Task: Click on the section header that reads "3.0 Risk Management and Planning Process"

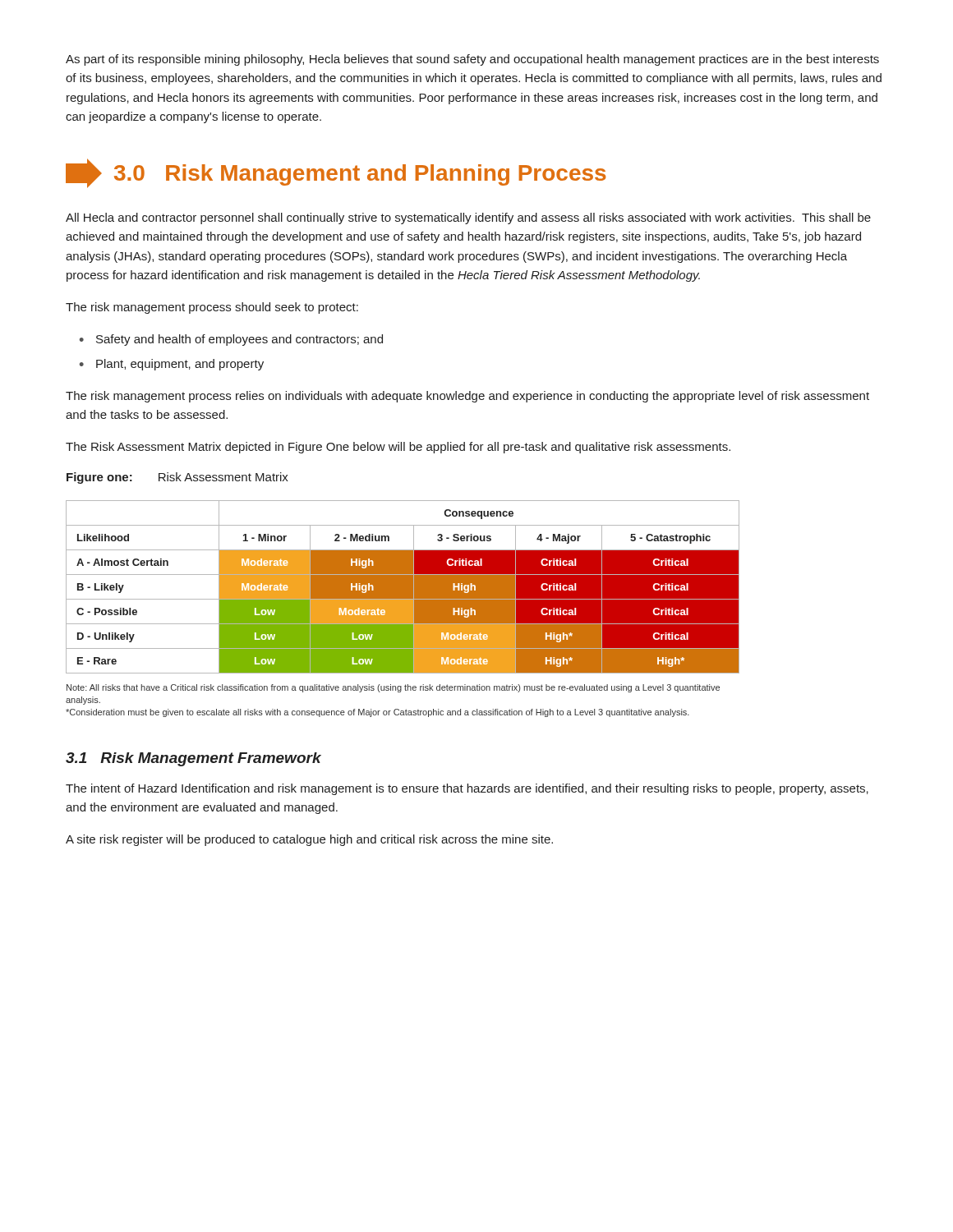Action: (x=336, y=173)
